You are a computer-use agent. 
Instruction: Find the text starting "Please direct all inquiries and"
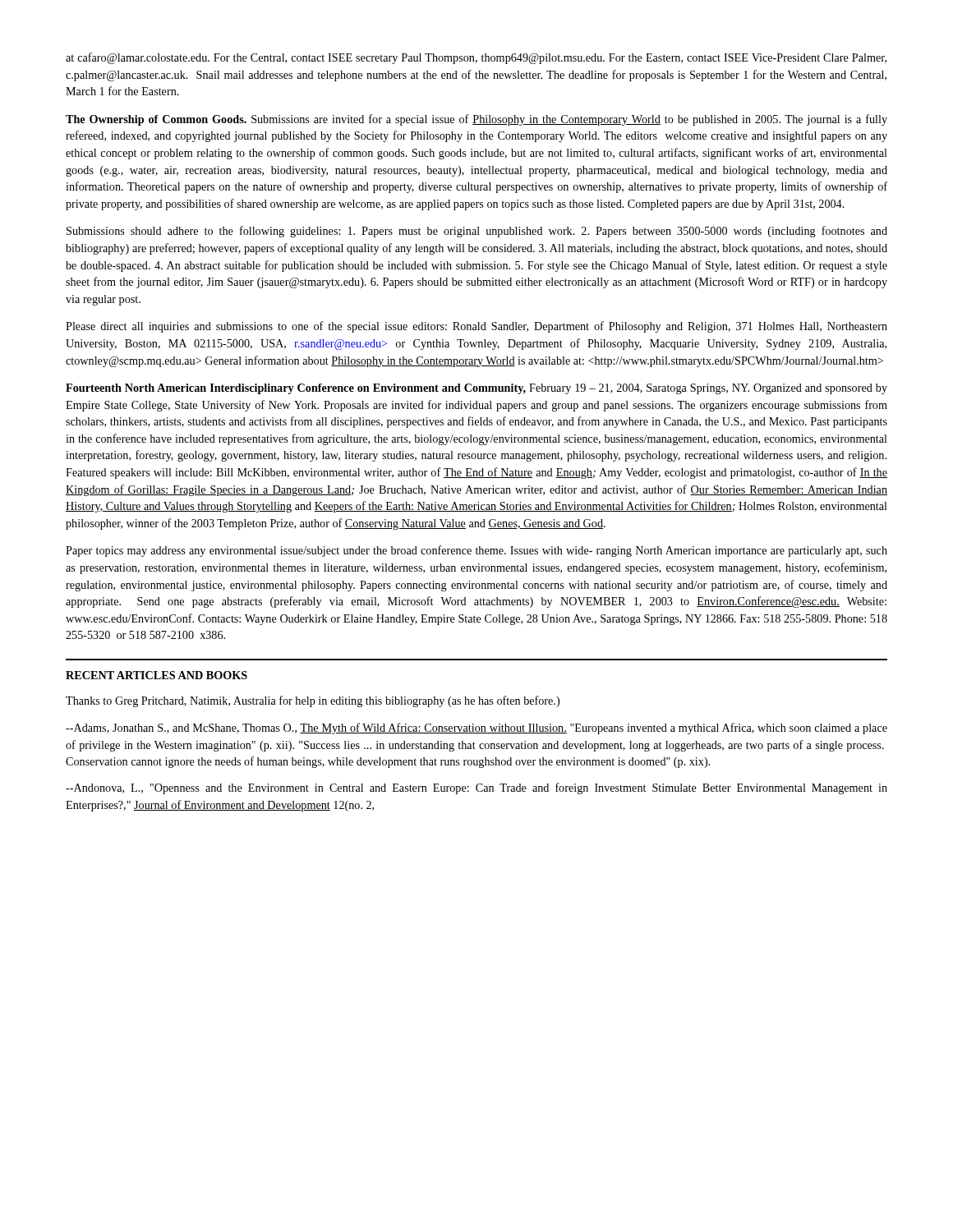click(476, 343)
